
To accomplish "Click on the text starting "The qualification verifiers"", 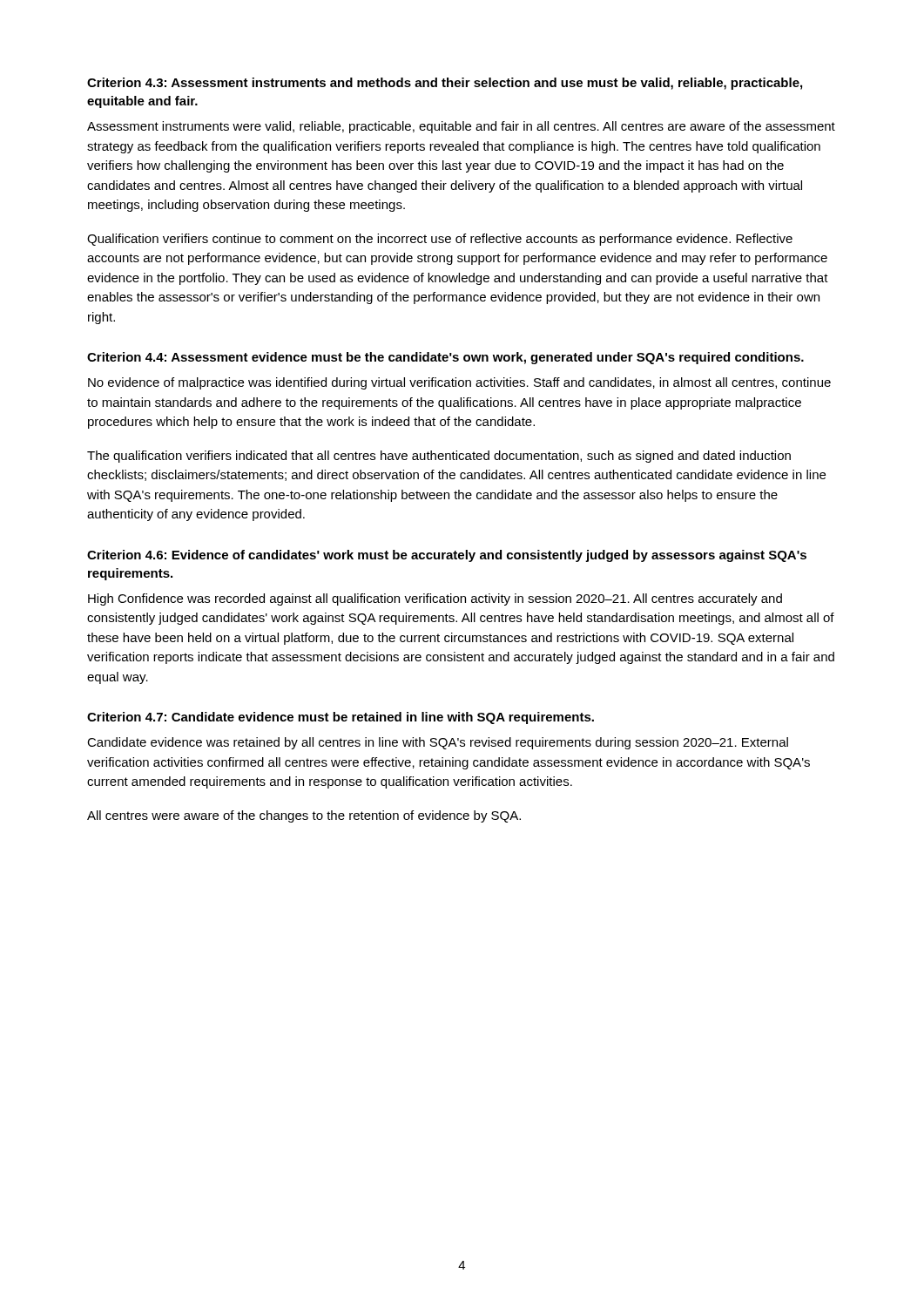I will [457, 484].
